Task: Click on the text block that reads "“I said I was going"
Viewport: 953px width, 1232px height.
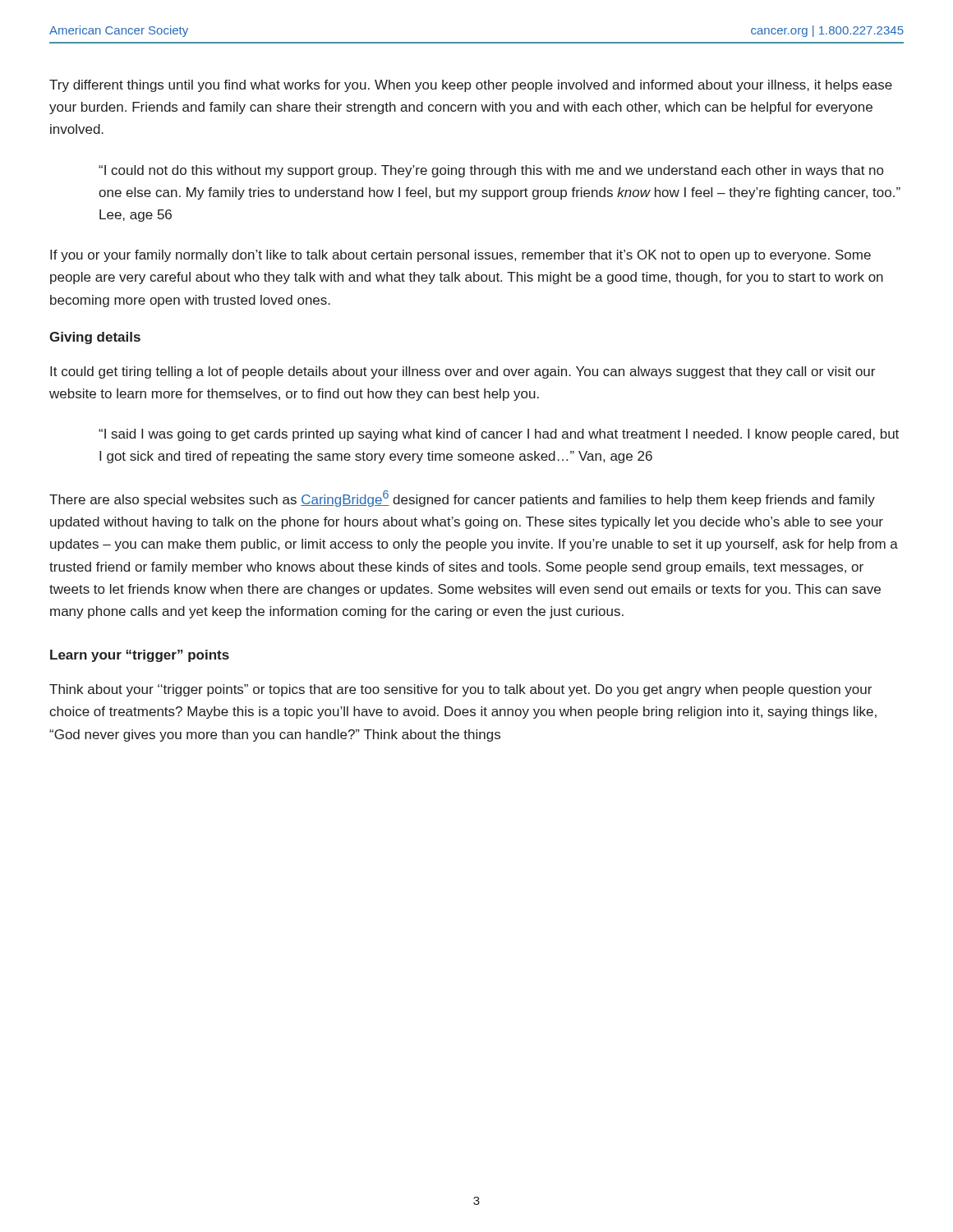Action: click(x=499, y=445)
